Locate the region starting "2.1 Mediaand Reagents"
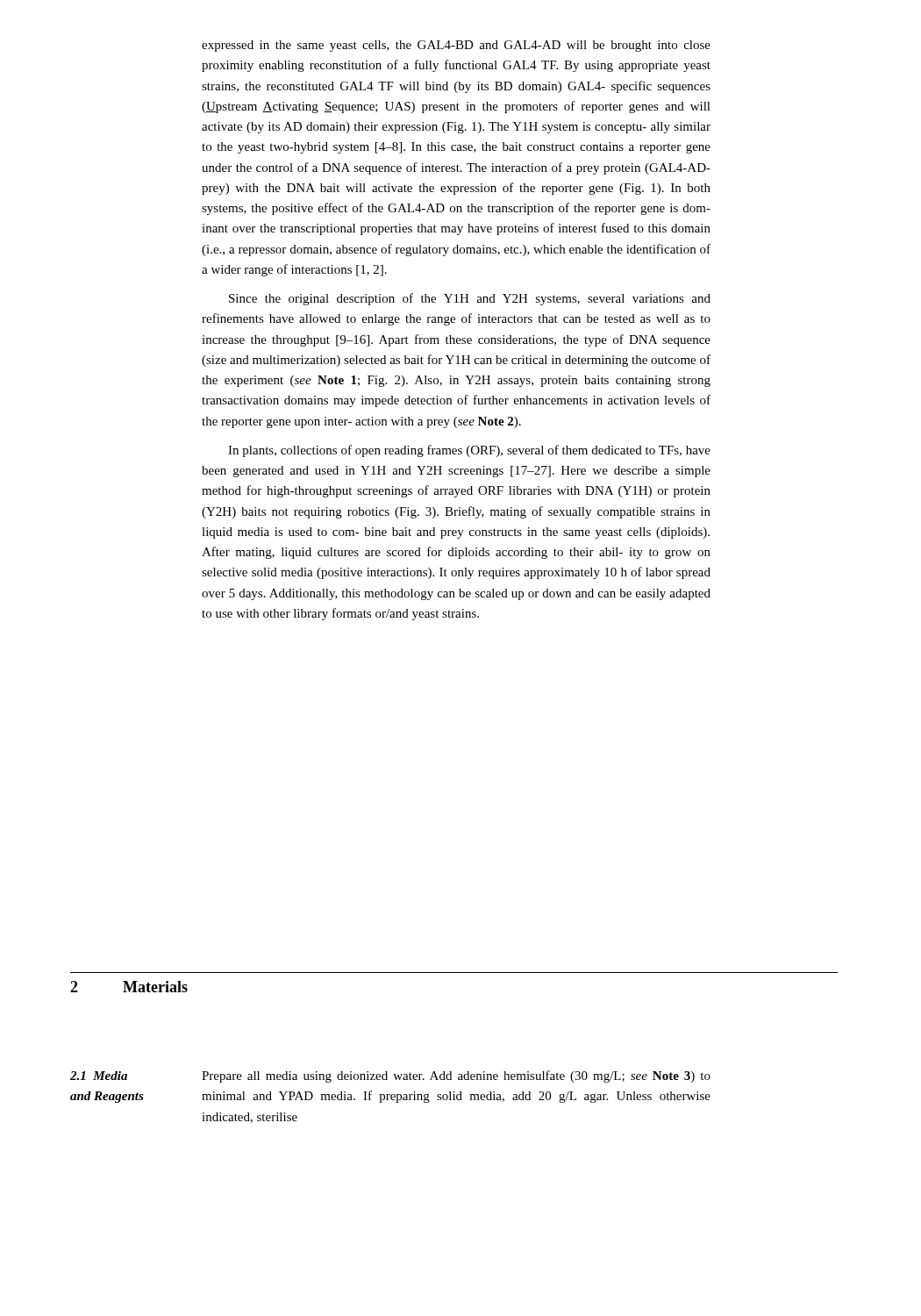 107,1086
